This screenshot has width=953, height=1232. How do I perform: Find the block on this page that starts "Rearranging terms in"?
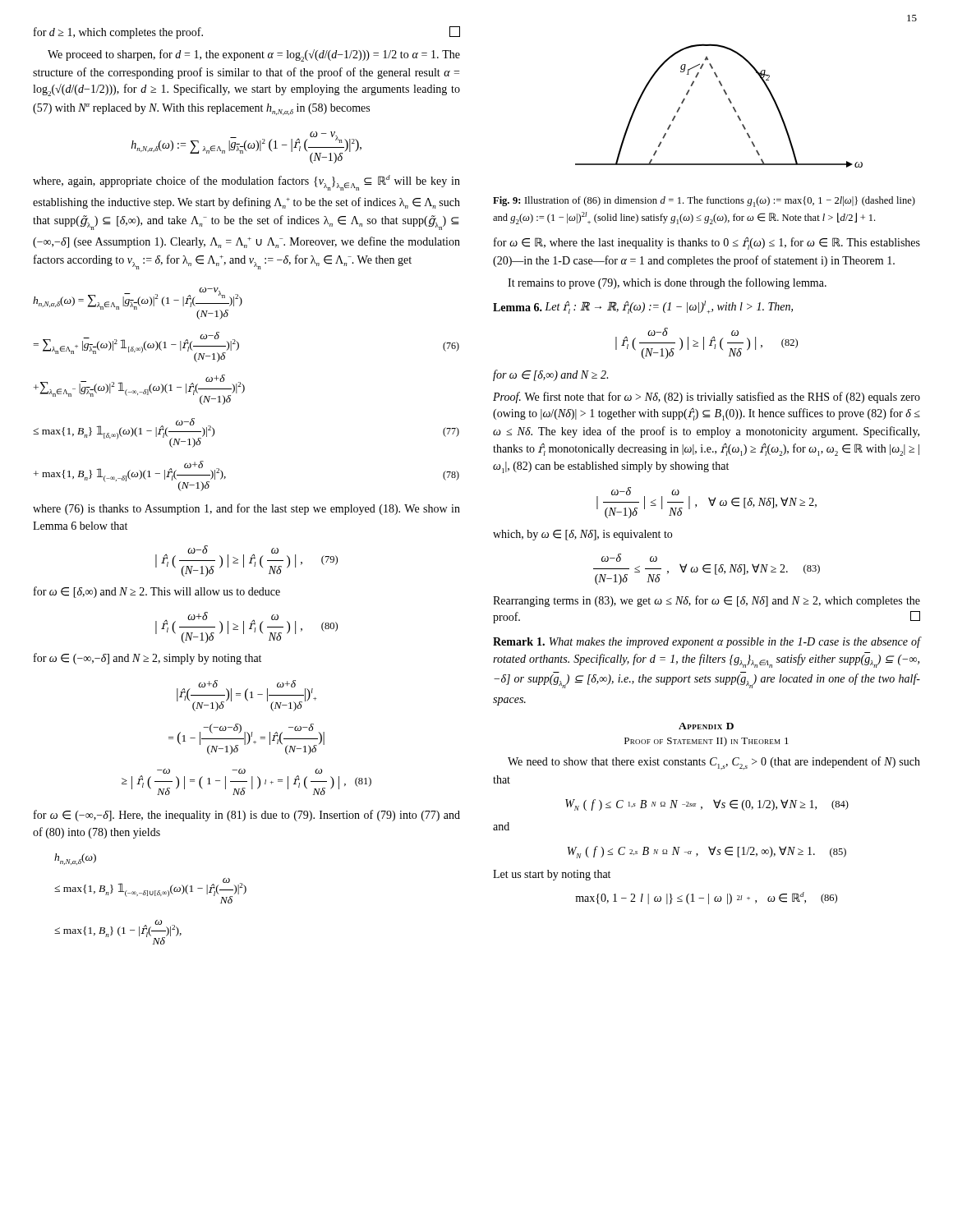click(x=707, y=609)
